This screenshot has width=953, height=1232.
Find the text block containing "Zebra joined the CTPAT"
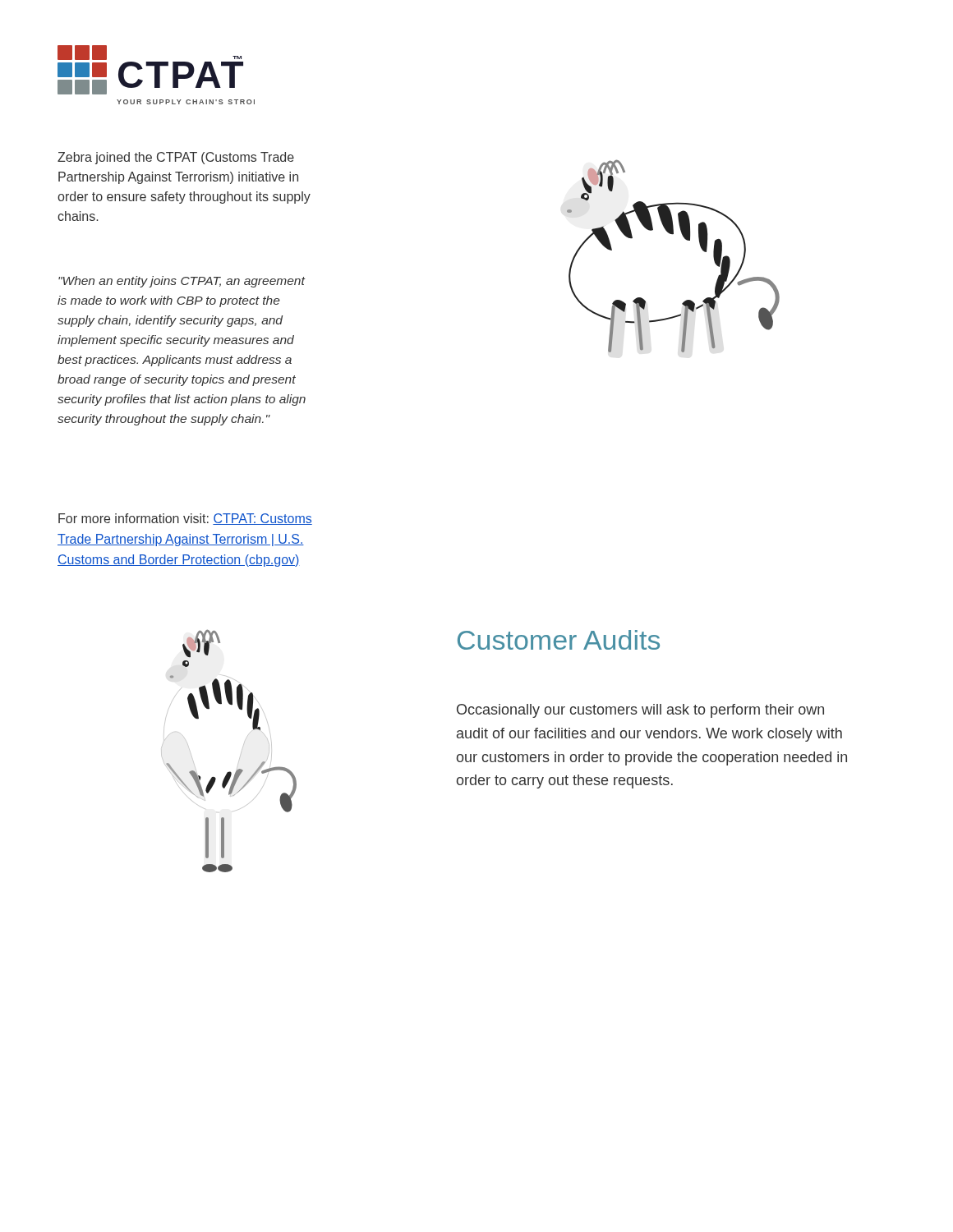184,187
